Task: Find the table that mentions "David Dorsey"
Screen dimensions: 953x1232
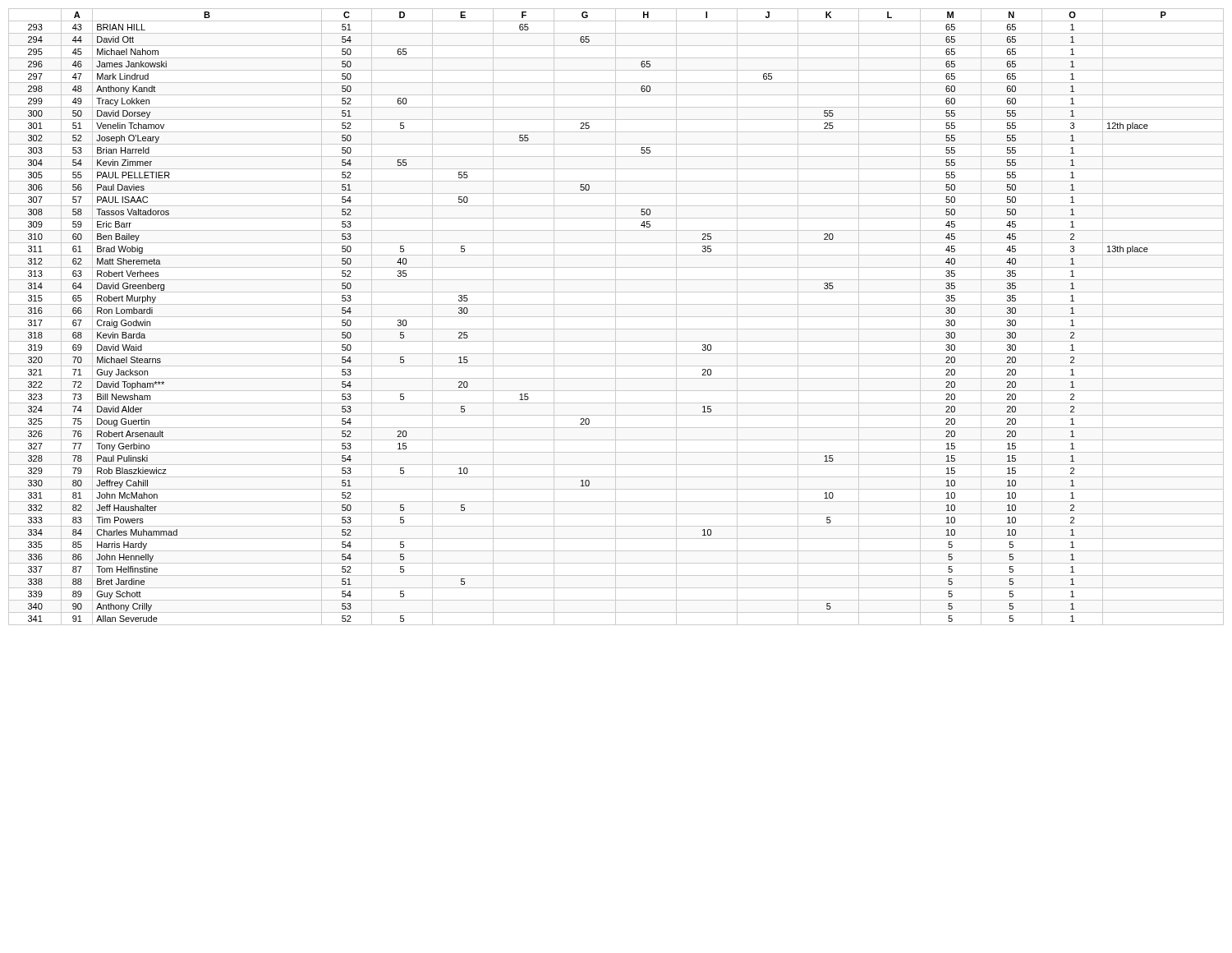Action: (x=616, y=317)
